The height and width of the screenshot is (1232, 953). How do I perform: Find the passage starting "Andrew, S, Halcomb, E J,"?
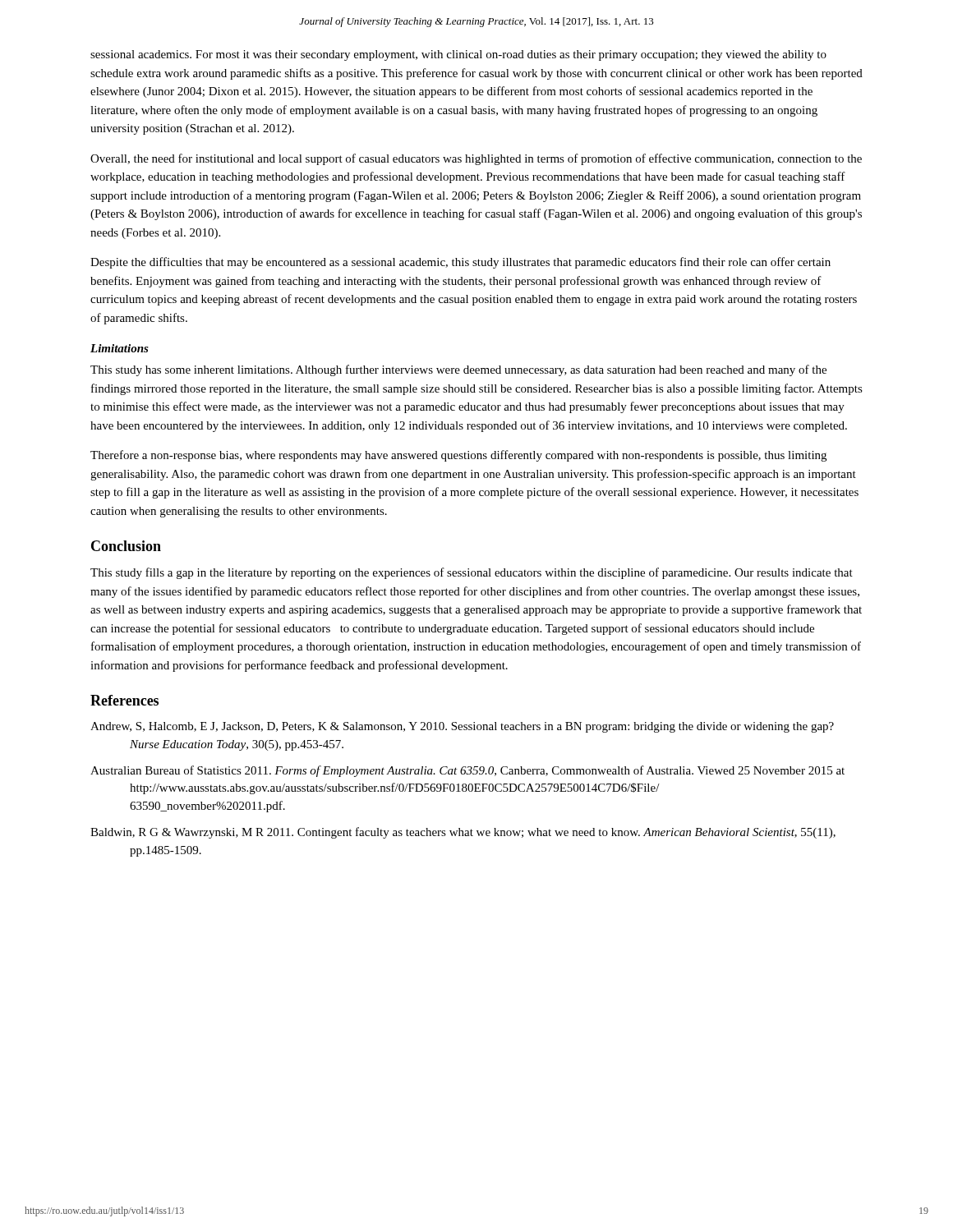[462, 735]
